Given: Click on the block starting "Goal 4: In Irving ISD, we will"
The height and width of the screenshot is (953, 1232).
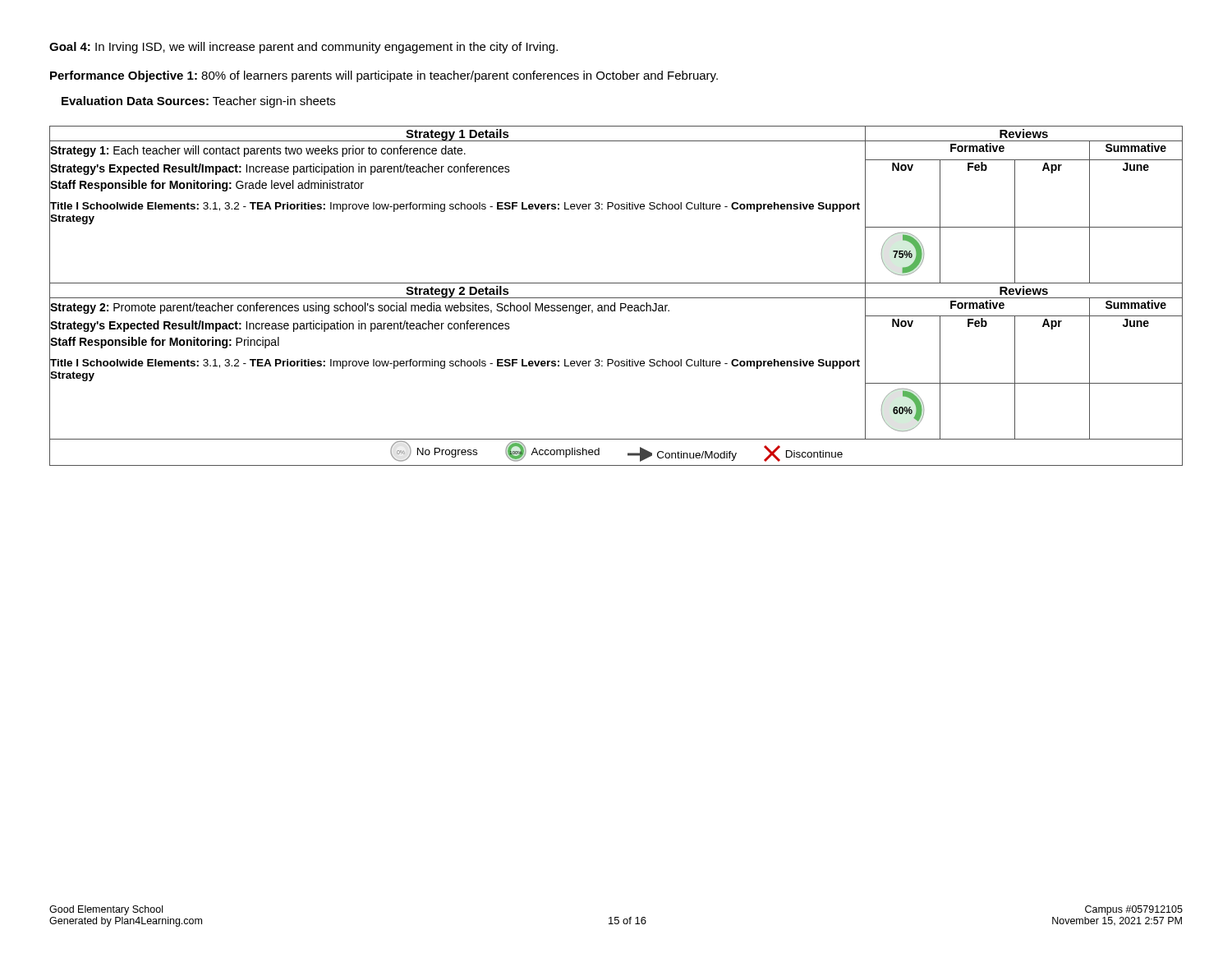Looking at the screenshot, I should click(x=304, y=46).
